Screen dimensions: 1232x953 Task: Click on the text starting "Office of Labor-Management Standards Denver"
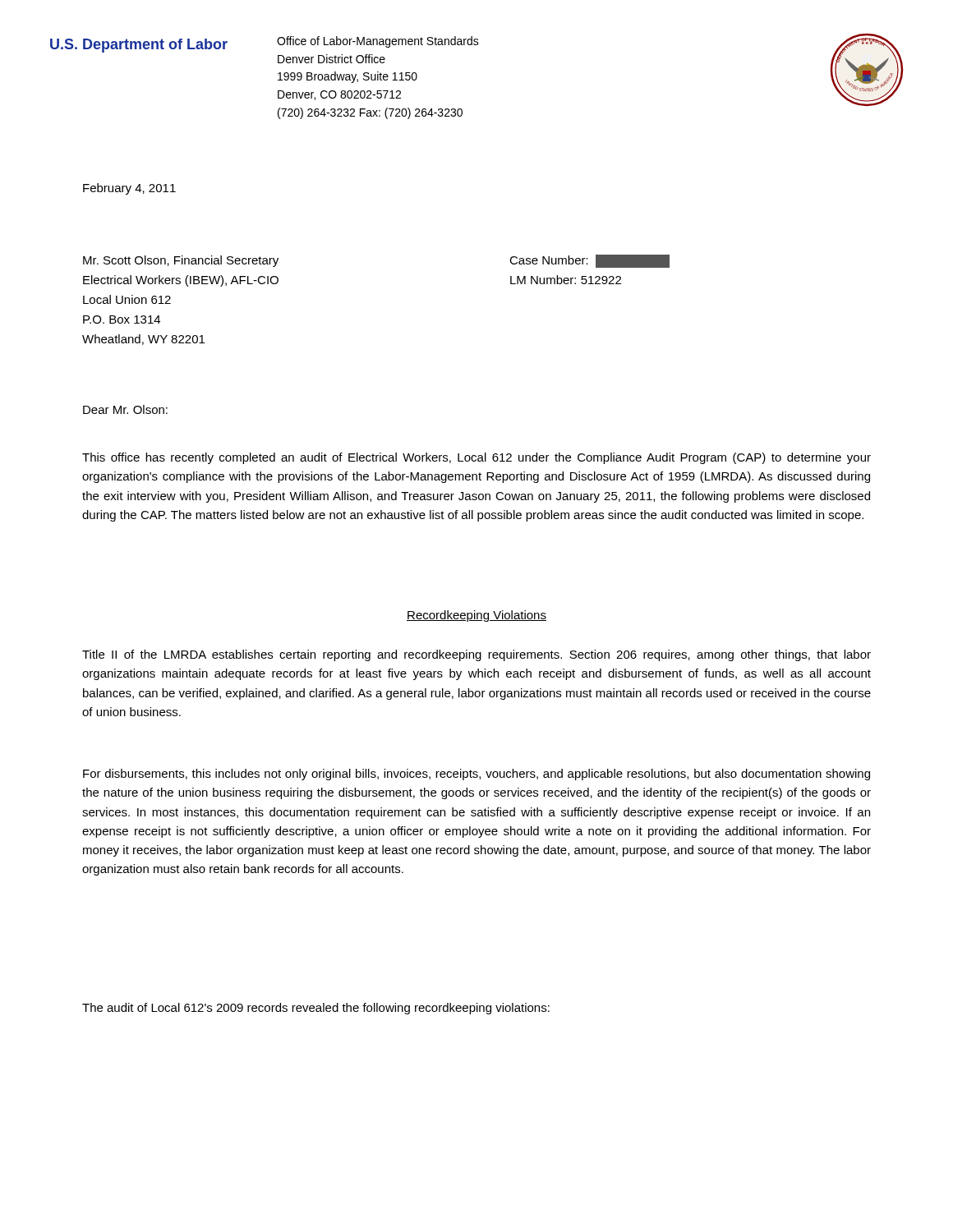(x=378, y=77)
